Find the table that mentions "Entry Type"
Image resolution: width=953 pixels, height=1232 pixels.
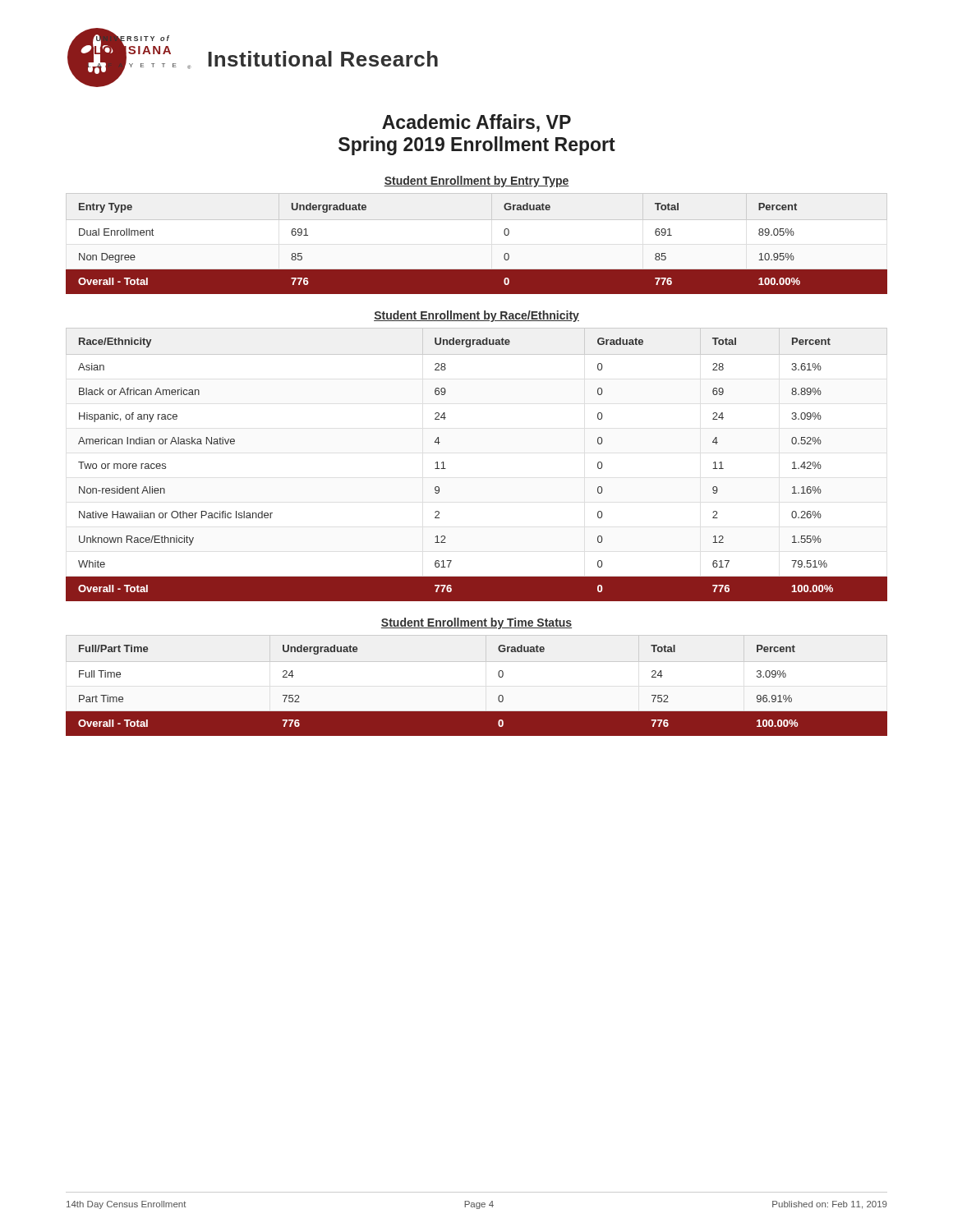(x=476, y=244)
